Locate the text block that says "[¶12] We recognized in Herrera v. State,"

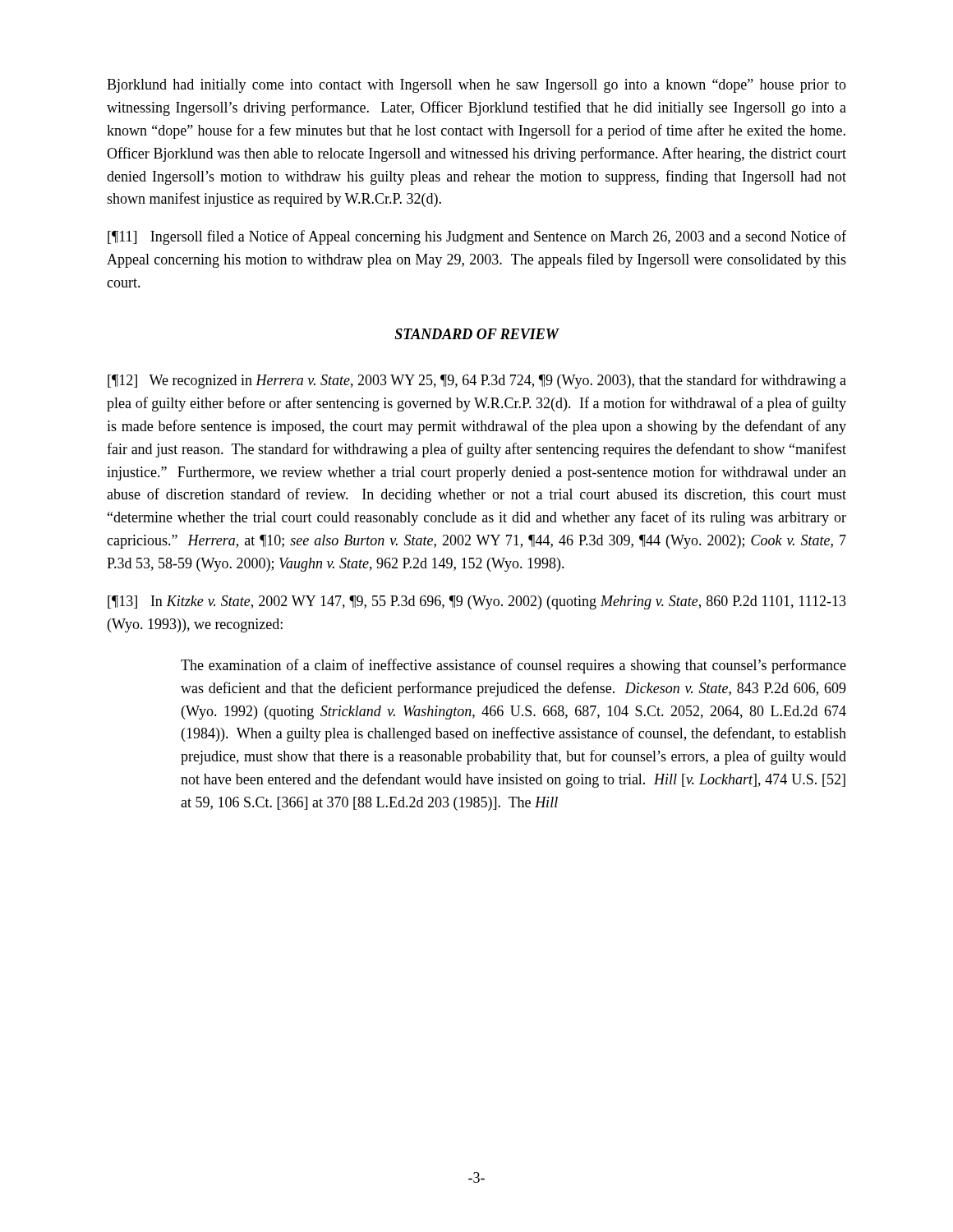(x=476, y=473)
